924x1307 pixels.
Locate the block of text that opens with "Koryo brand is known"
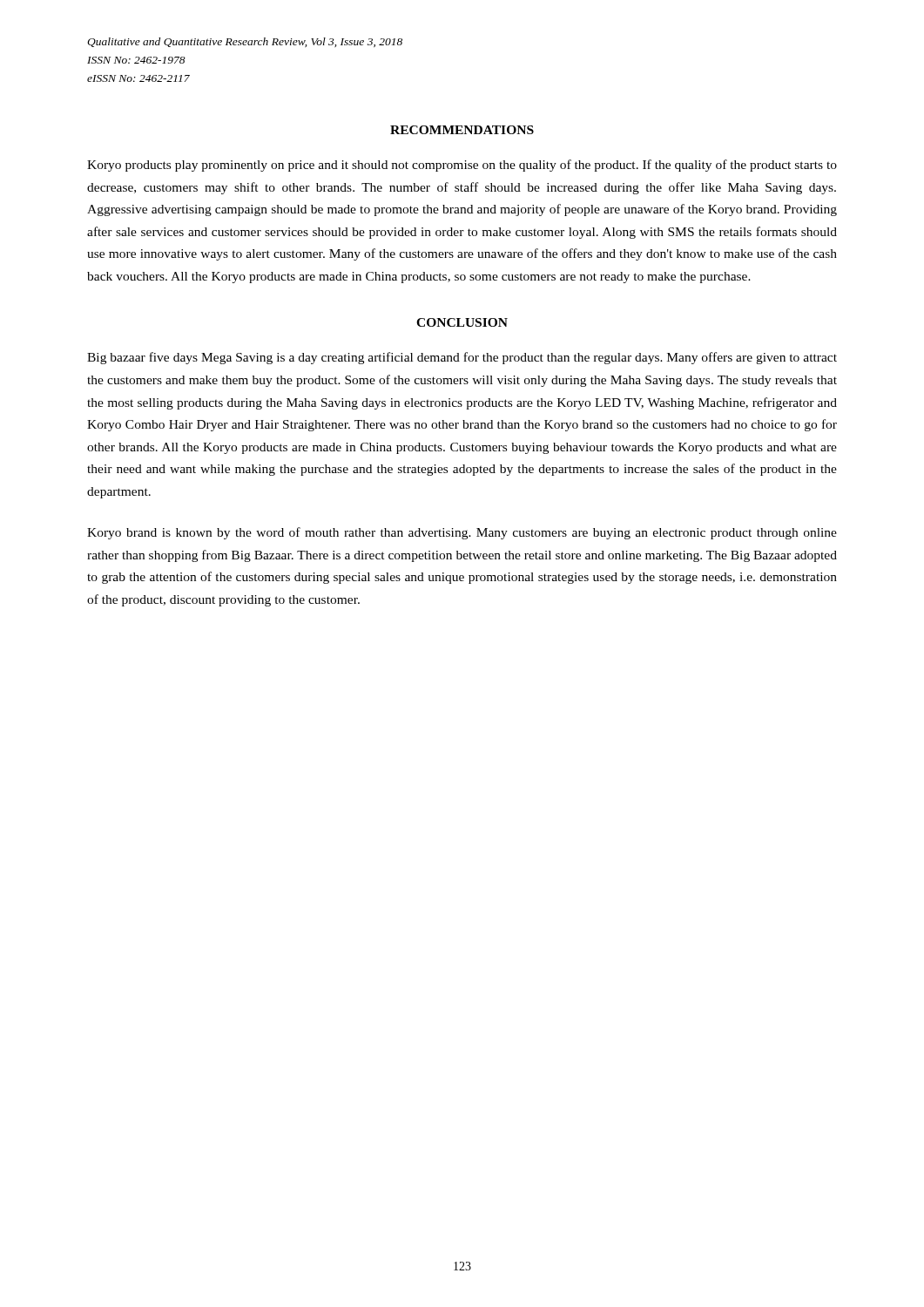462,566
